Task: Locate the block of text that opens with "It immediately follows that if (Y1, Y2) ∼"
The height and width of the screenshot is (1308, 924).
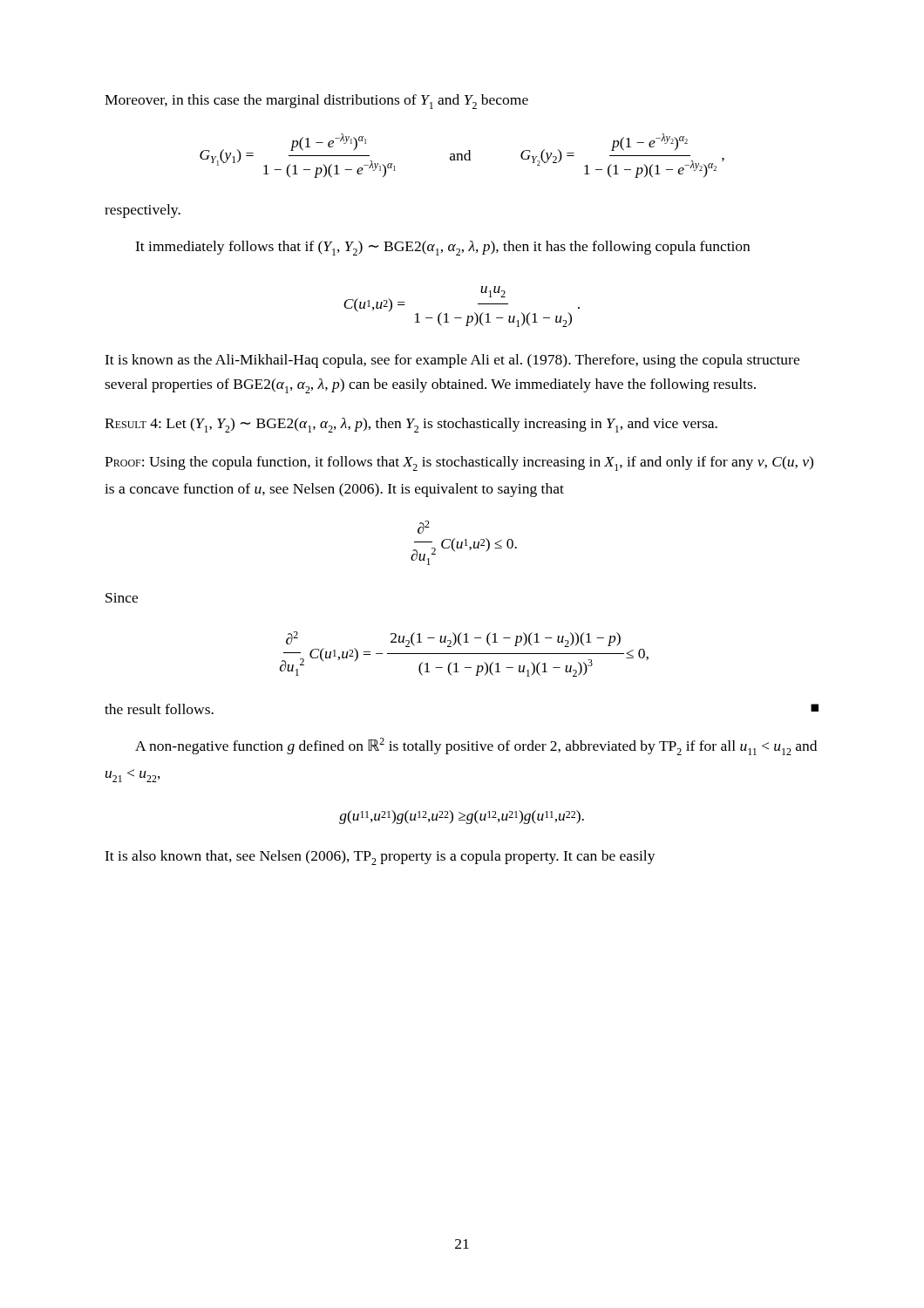Action: [x=443, y=247]
